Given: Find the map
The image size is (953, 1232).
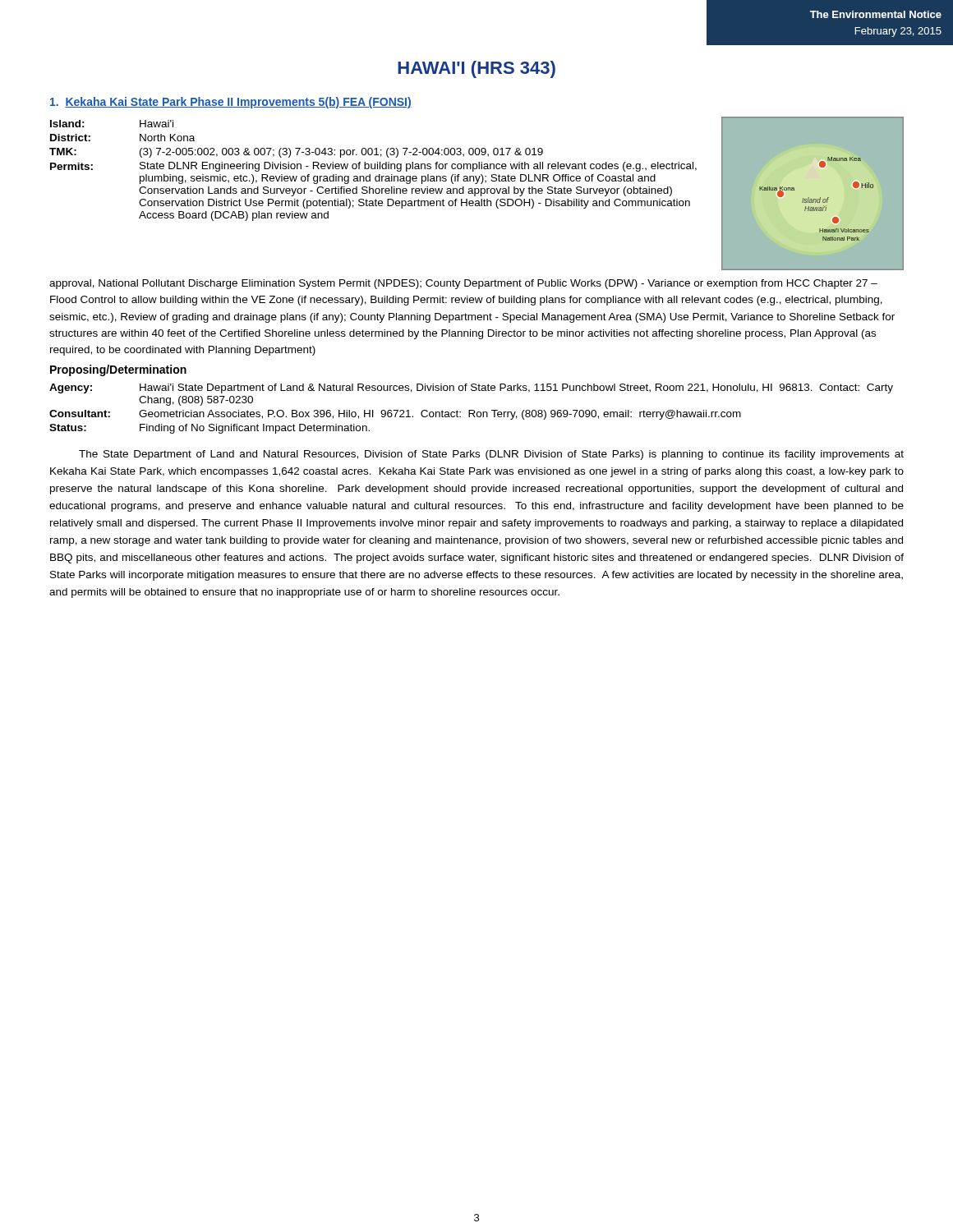Looking at the screenshot, I should (x=813, y=193).
